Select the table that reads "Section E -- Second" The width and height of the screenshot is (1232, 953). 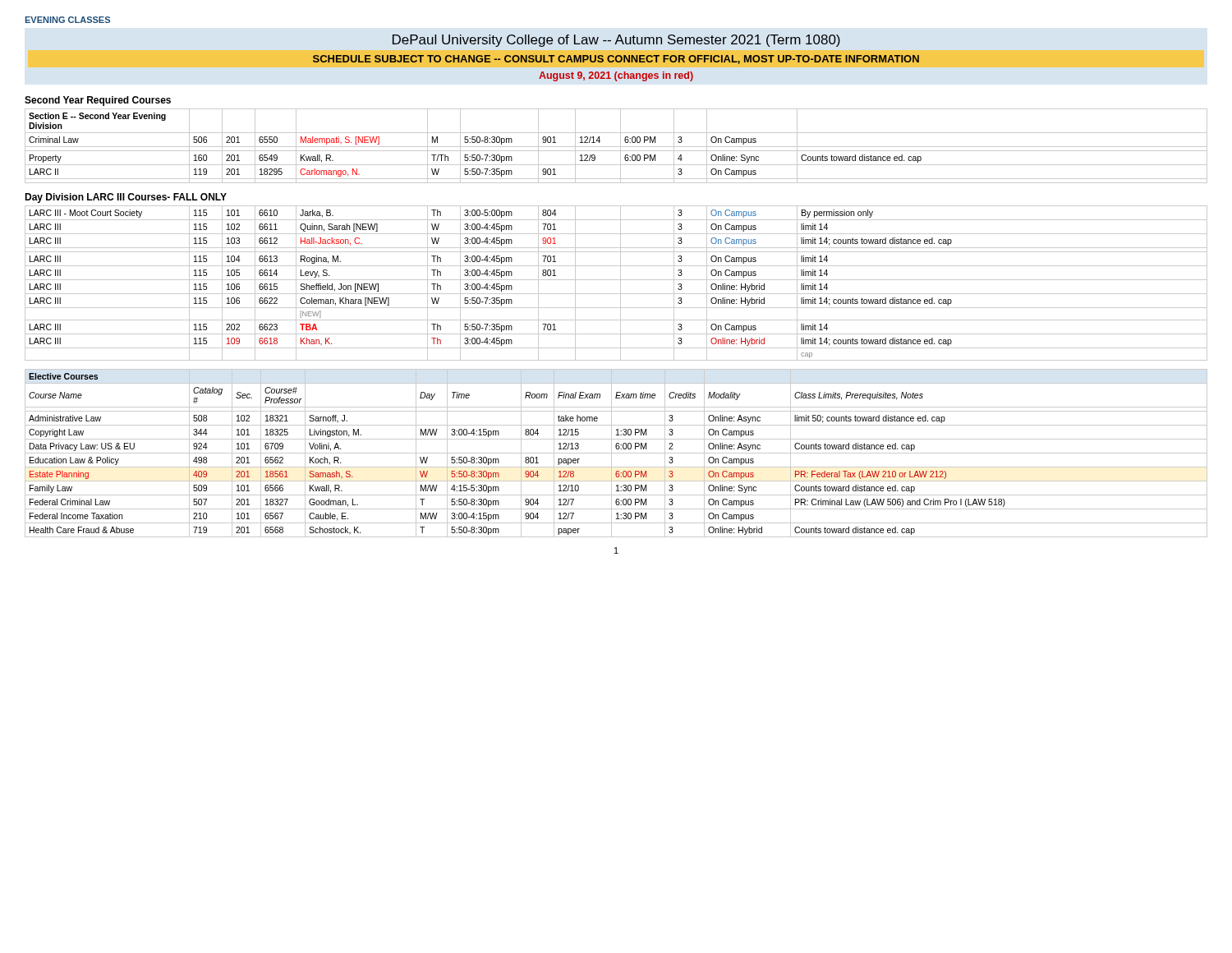pyautogui.click(x=616, y=146)
